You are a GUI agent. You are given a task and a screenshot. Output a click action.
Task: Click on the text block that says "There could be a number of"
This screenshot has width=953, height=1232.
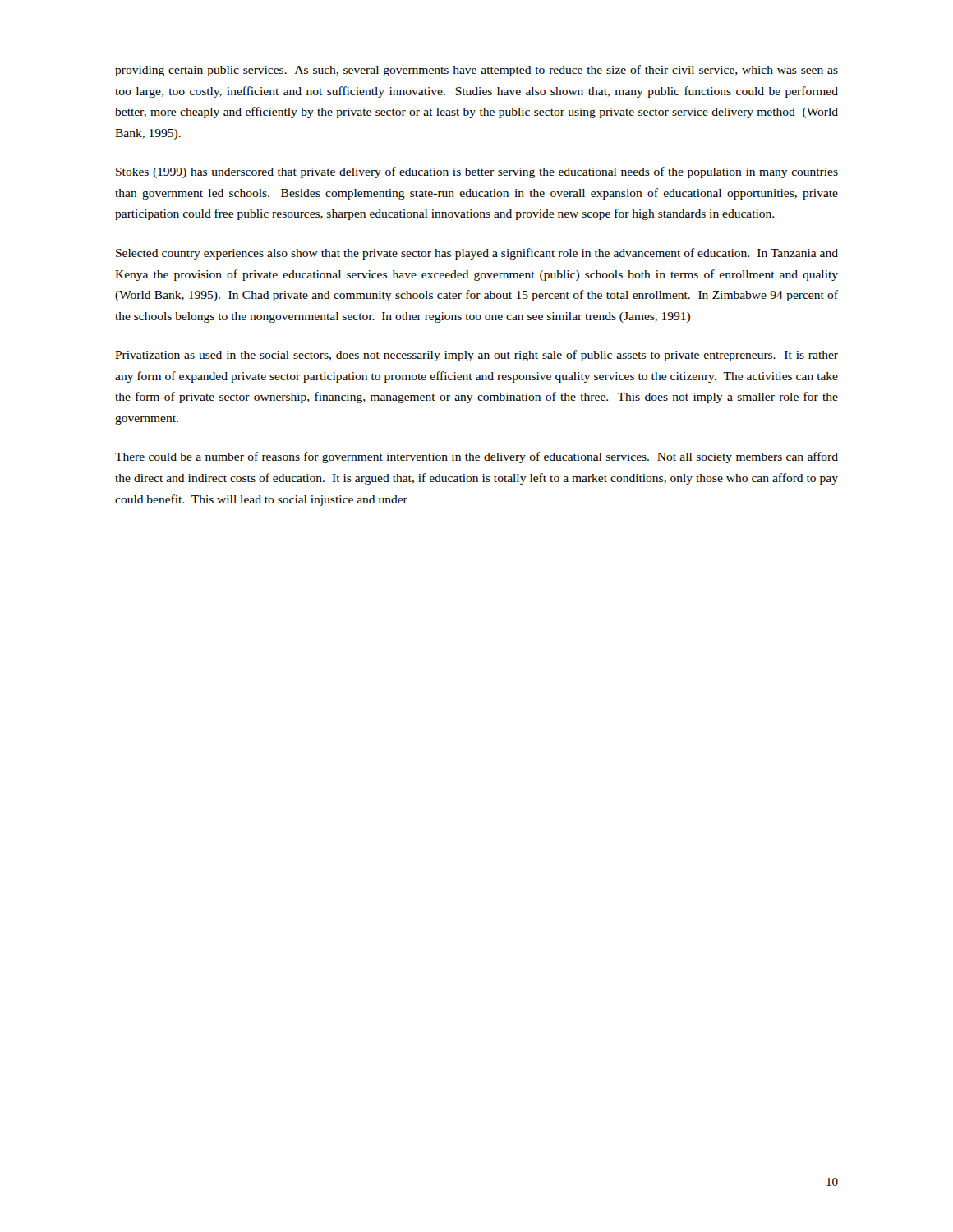[x=476, y=478]
